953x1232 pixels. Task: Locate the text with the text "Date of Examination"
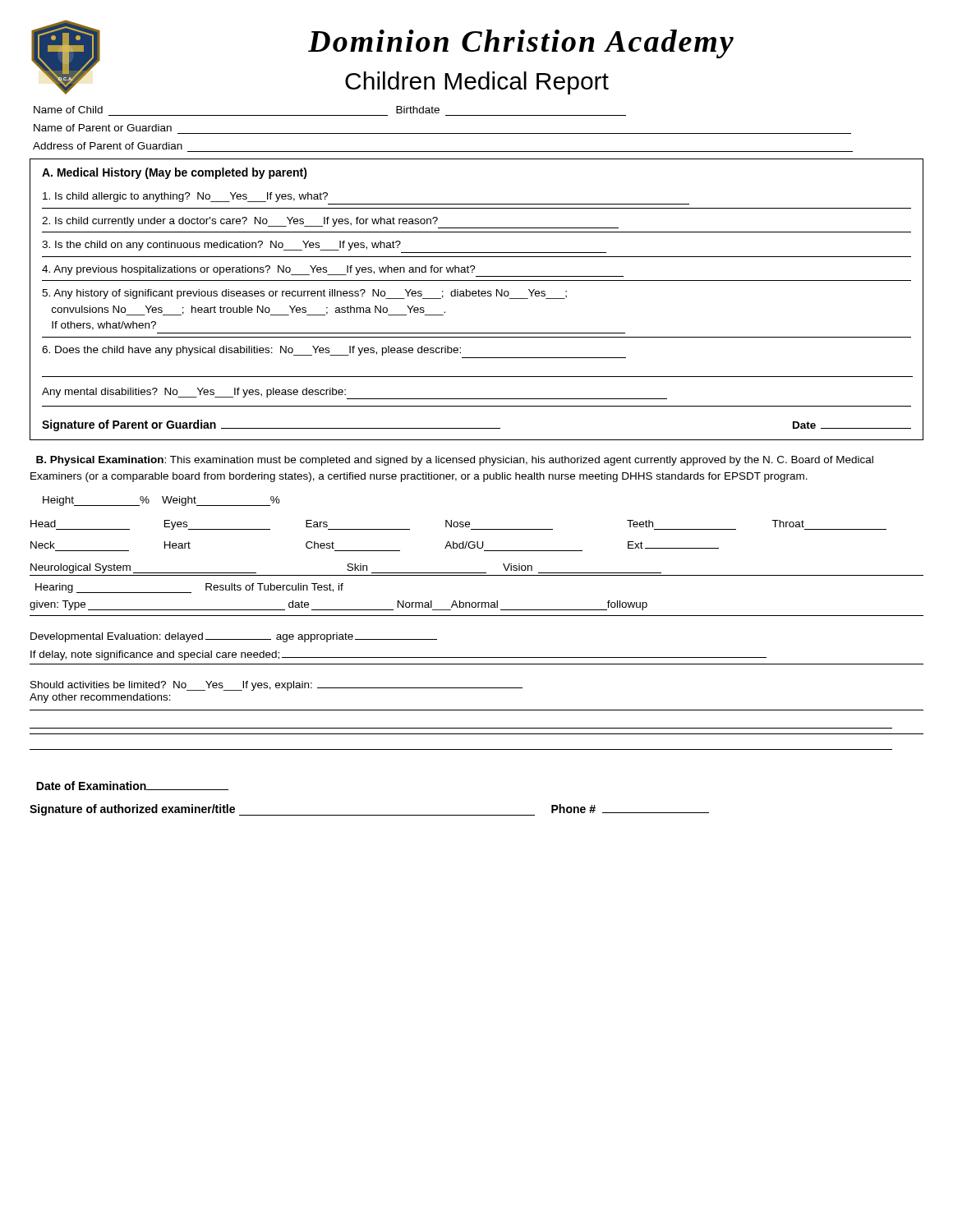(x=129, y=783)
